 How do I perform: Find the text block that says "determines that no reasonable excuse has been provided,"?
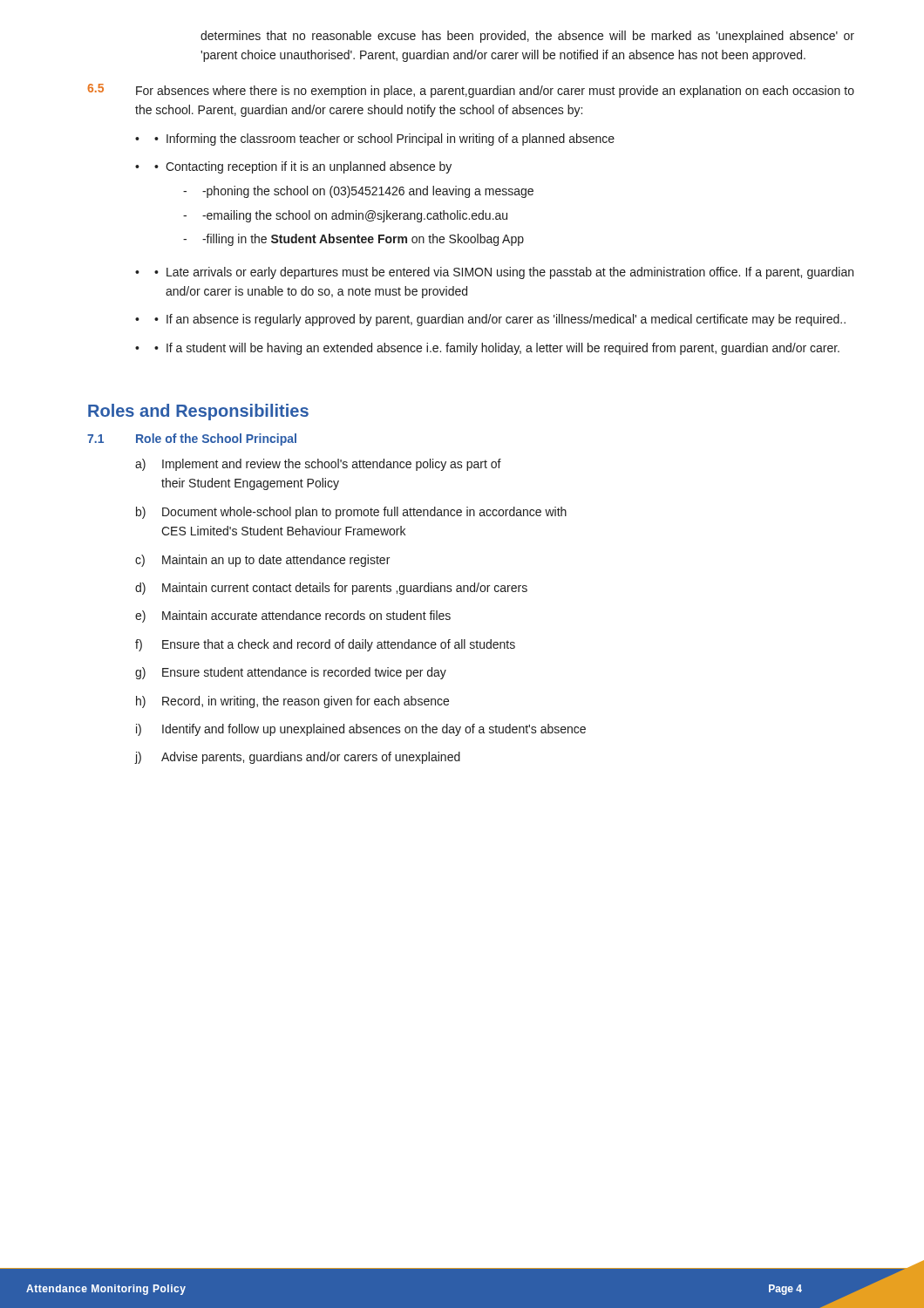[527, 46]
